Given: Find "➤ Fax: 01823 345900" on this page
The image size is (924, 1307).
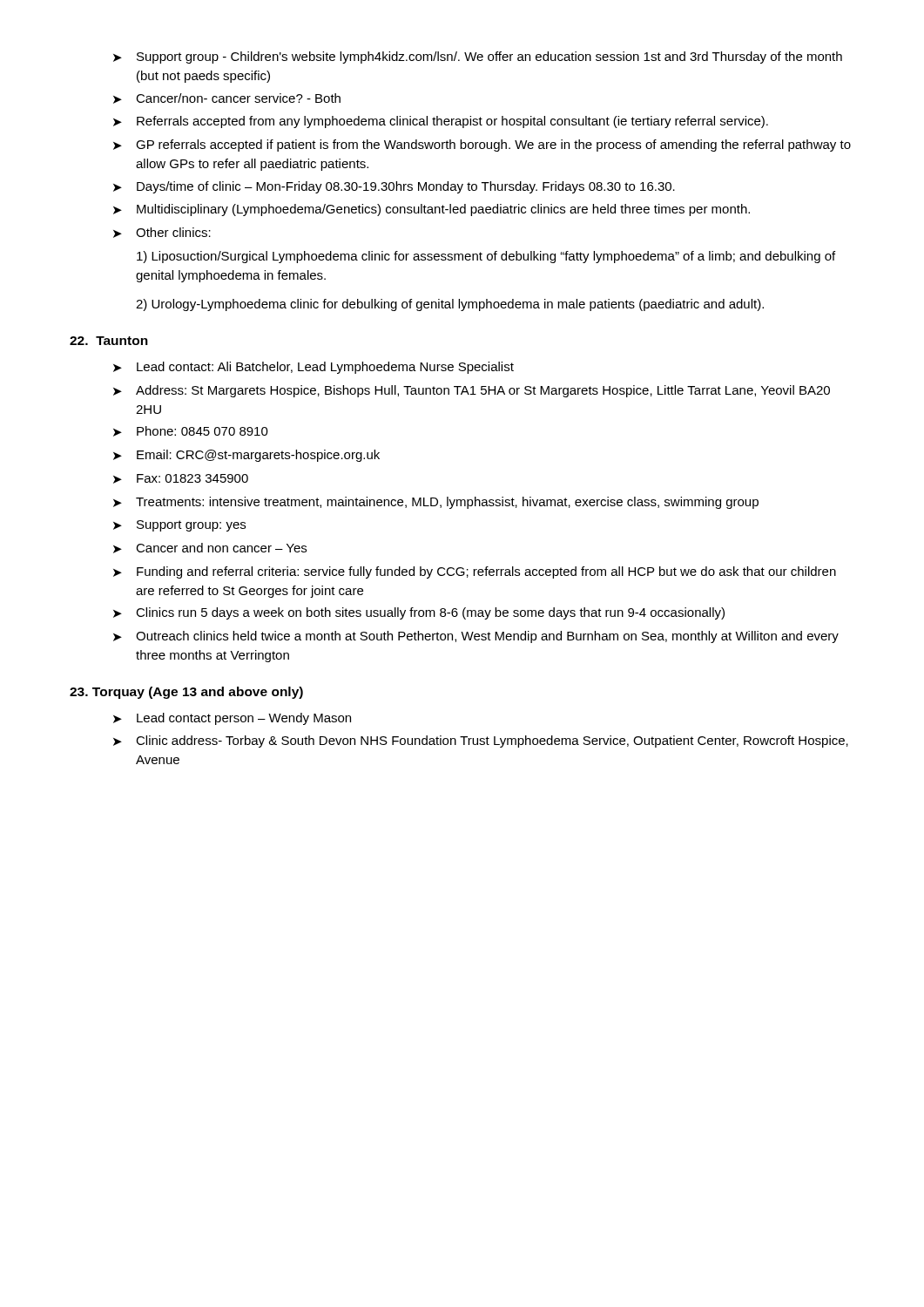Looking at the screenshot, I should tap(181, 479).
